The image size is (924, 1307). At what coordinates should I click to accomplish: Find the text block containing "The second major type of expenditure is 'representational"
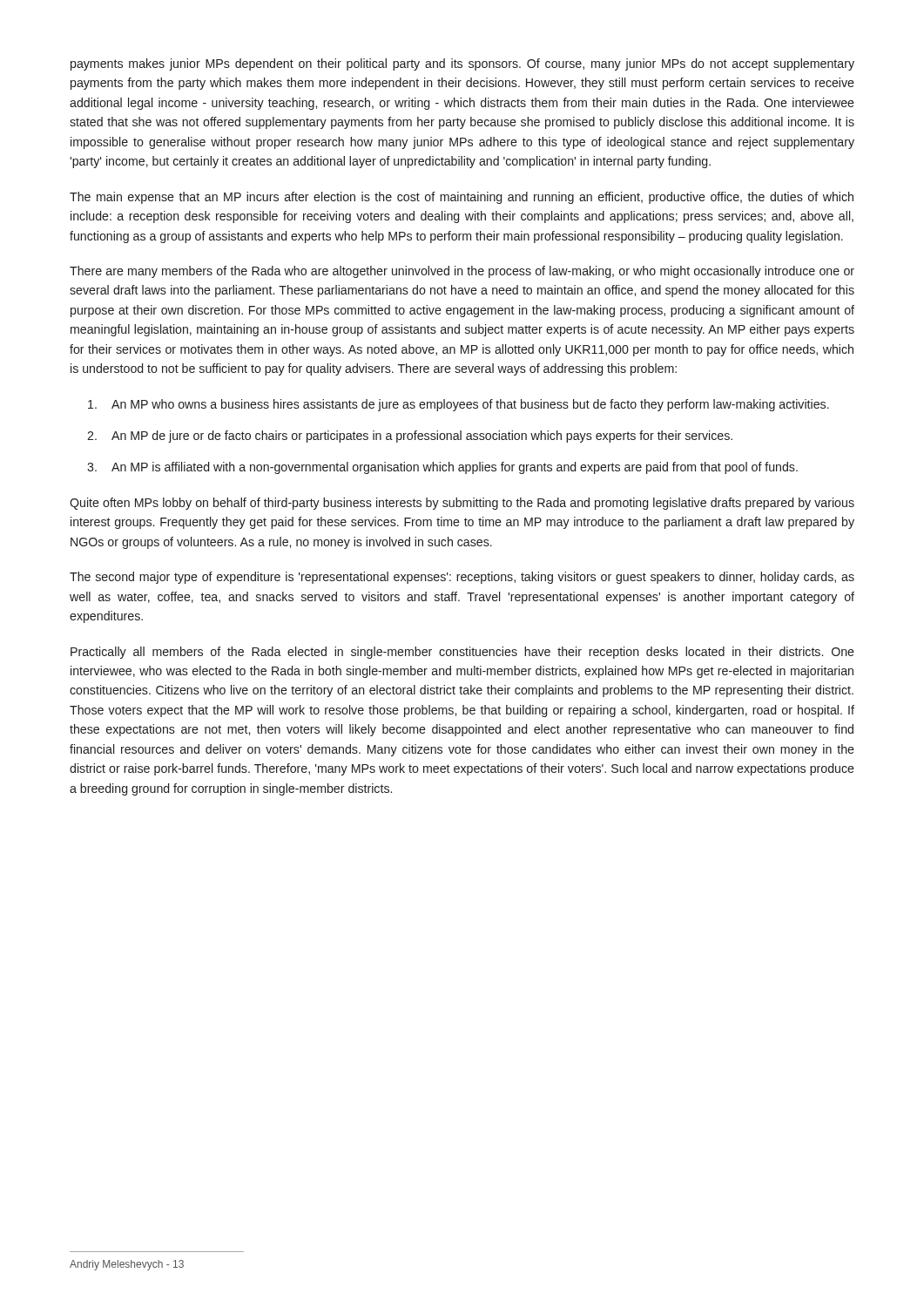[462, 597]
